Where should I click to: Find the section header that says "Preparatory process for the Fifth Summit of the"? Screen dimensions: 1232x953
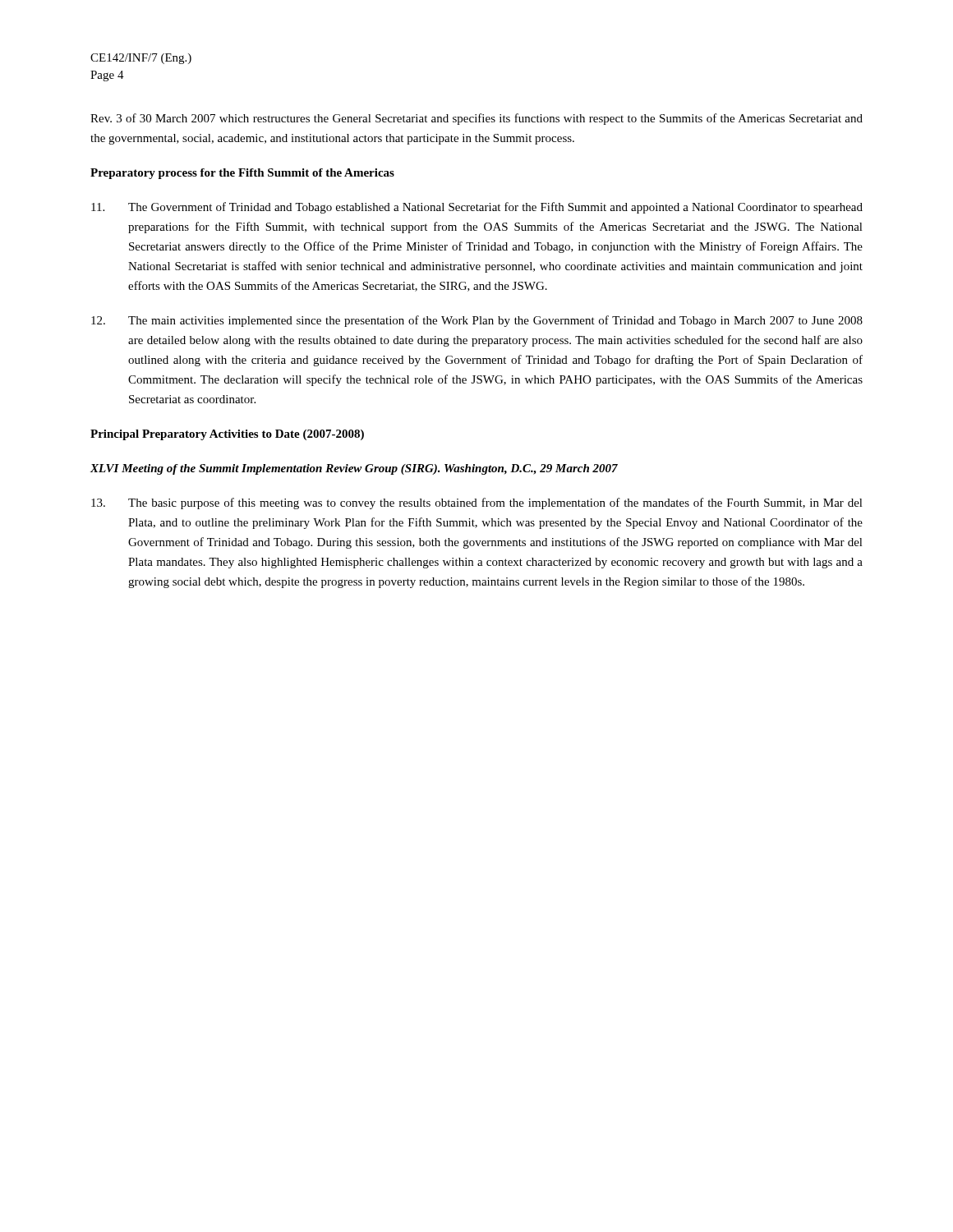[x=242, y=172]
